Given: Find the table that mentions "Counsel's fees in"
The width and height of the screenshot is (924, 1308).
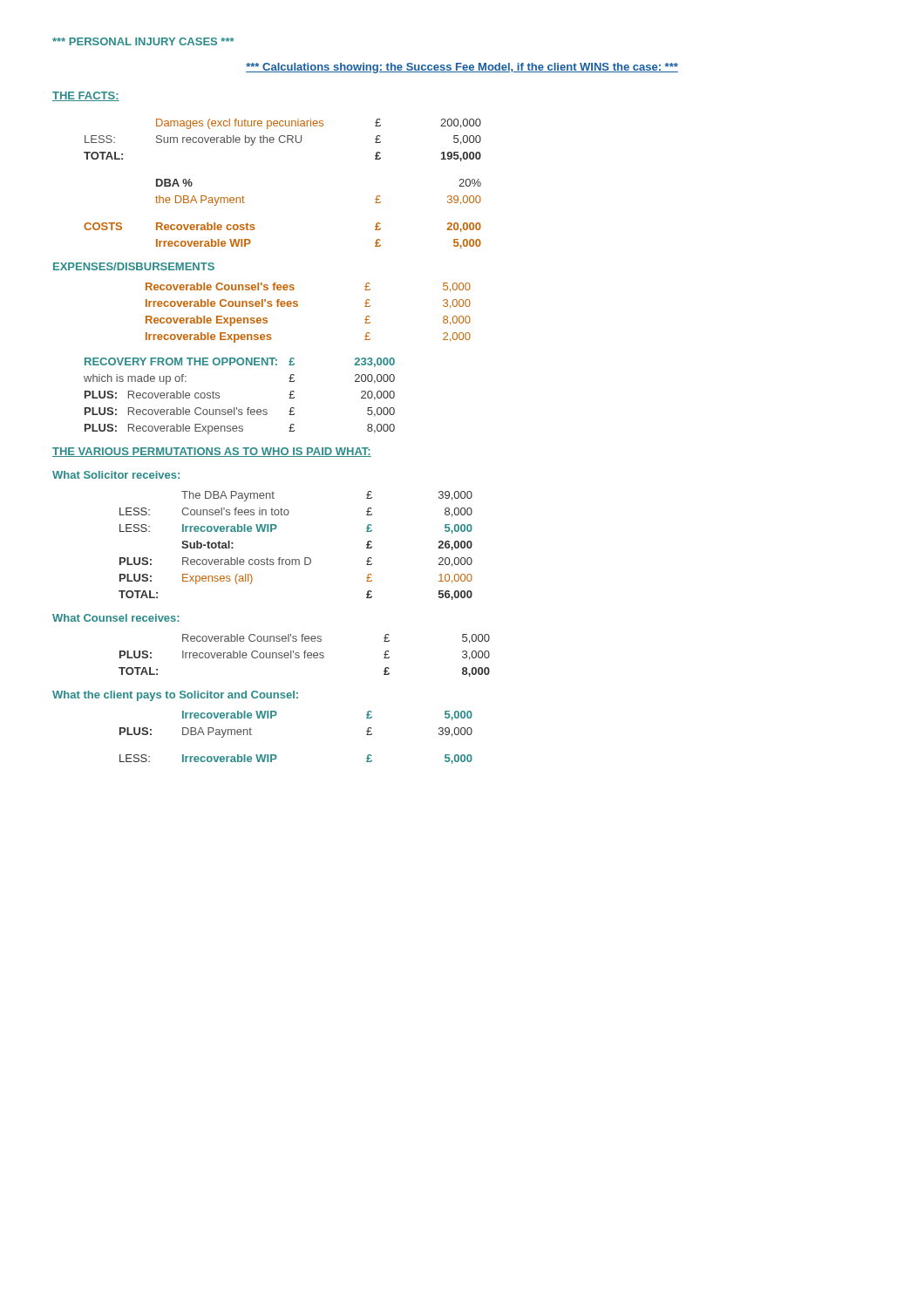Looking at the screenshot, I should pos(492,545).
